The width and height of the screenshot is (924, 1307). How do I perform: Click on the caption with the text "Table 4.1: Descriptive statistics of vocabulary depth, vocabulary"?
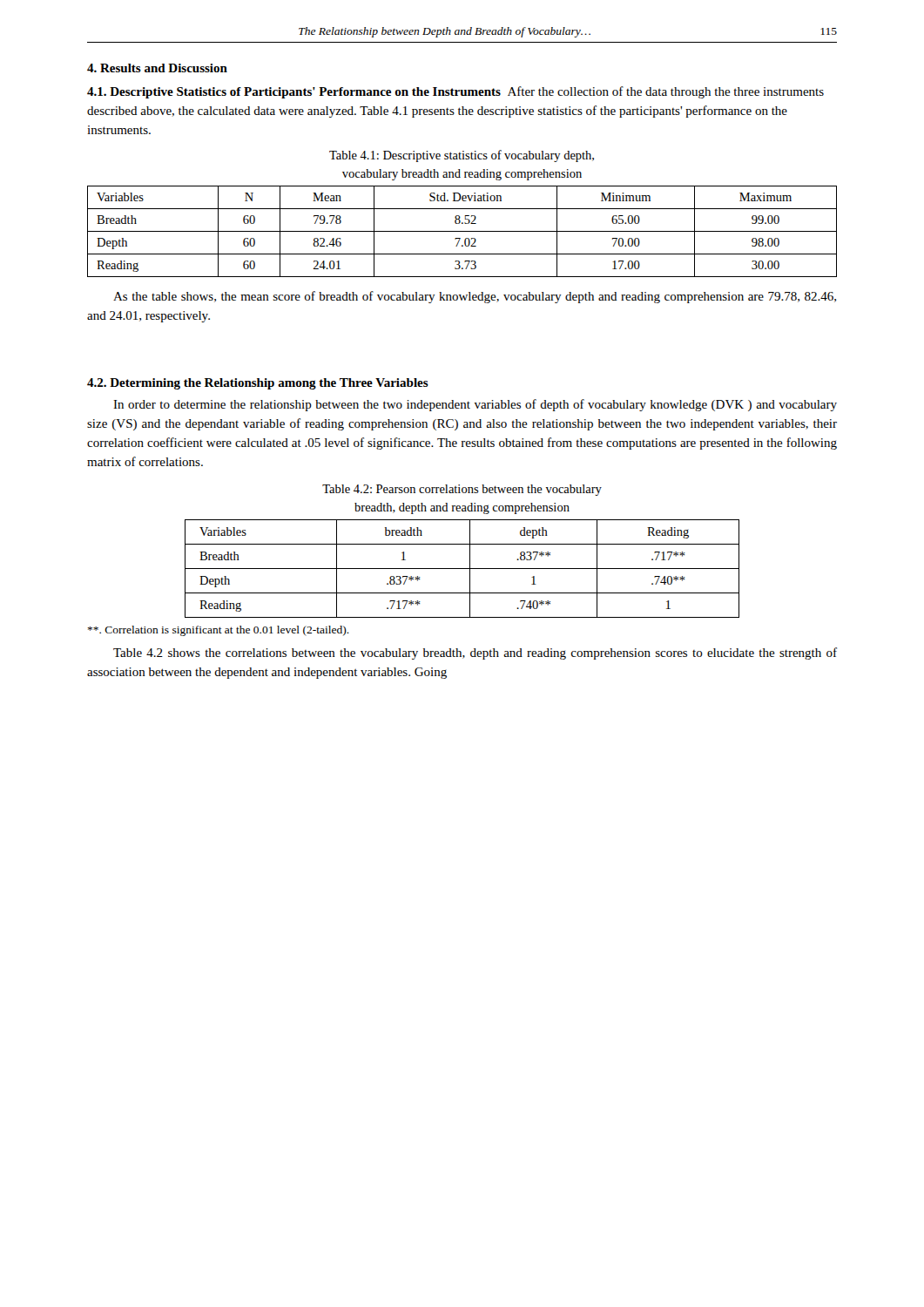click(x=462, y=164)
